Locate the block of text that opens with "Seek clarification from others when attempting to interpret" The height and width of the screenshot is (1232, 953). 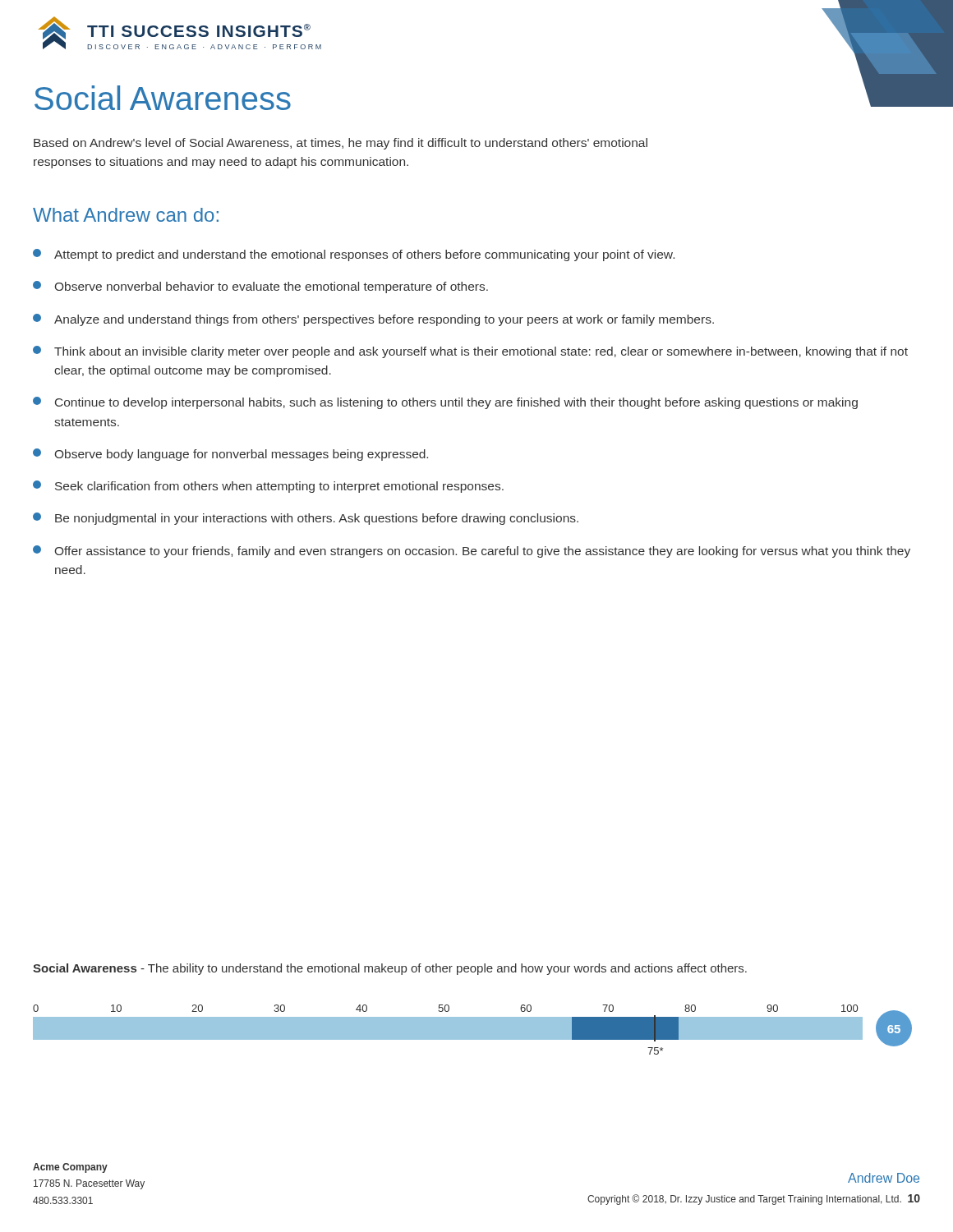point(269,486)
